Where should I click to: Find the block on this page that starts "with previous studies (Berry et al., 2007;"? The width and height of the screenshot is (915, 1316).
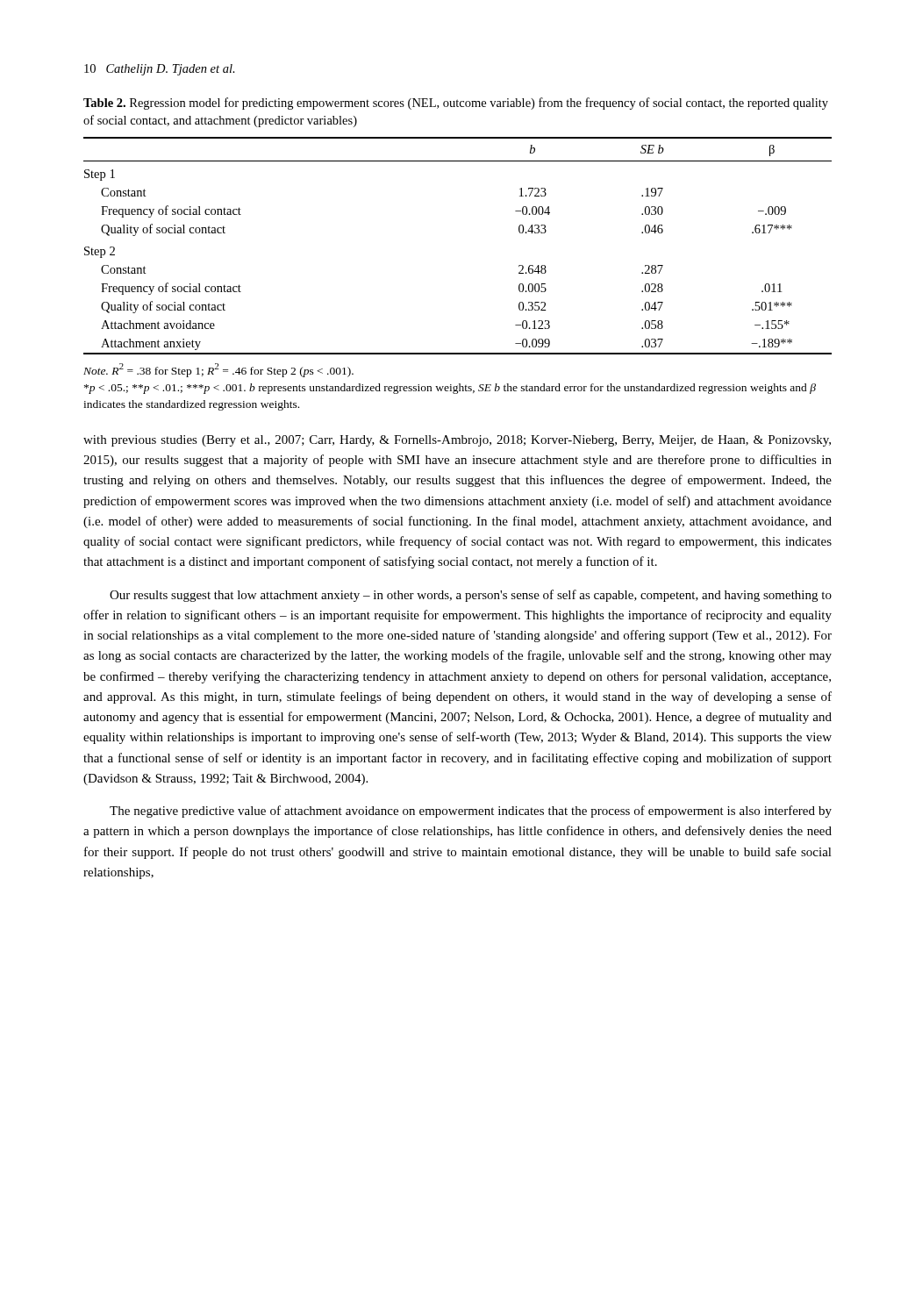[x=458, y=501]
